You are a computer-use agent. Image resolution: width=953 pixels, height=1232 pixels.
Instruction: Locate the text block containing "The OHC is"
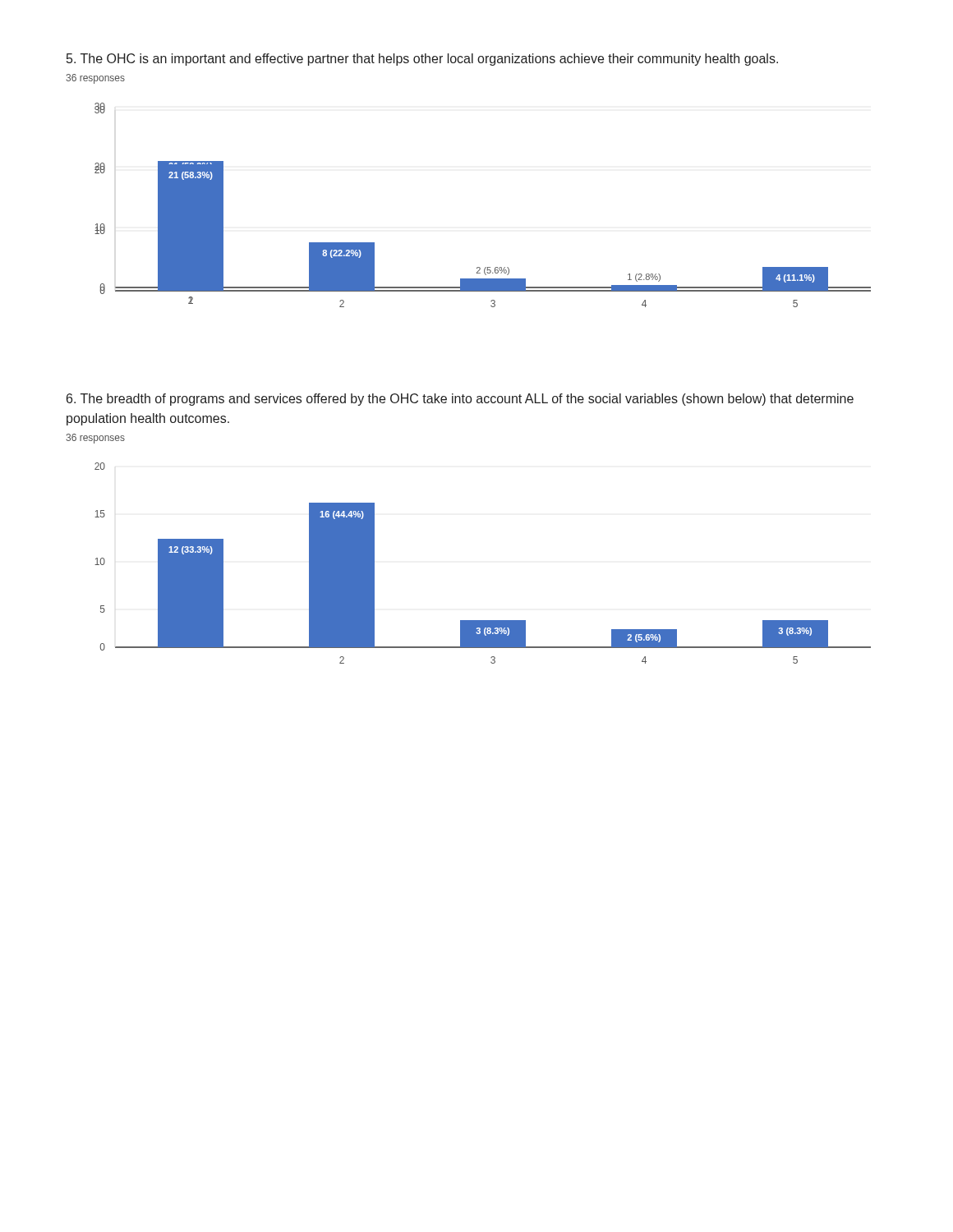[422, 59]
